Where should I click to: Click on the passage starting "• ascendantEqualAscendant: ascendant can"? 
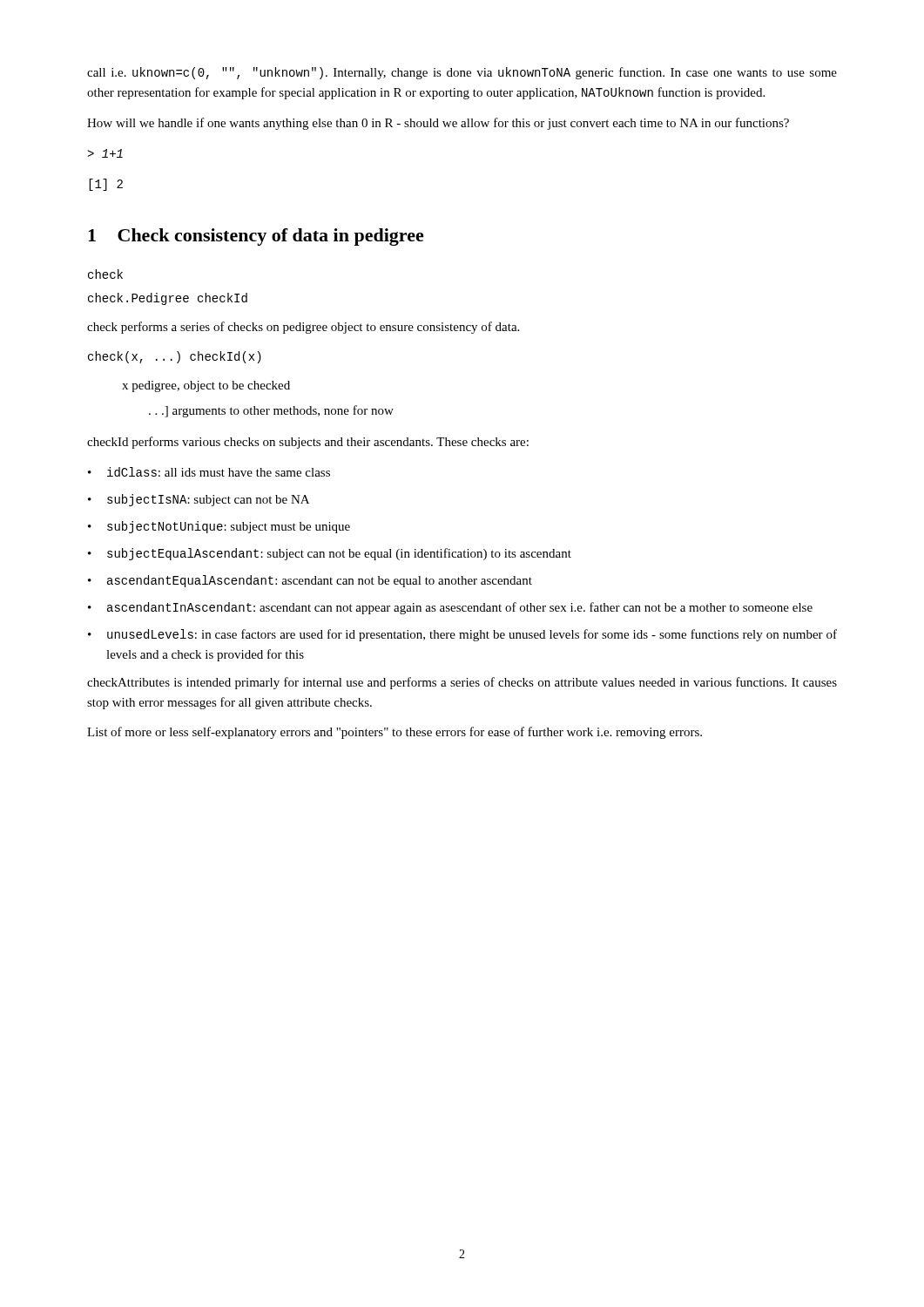click(x=462, y=580)
